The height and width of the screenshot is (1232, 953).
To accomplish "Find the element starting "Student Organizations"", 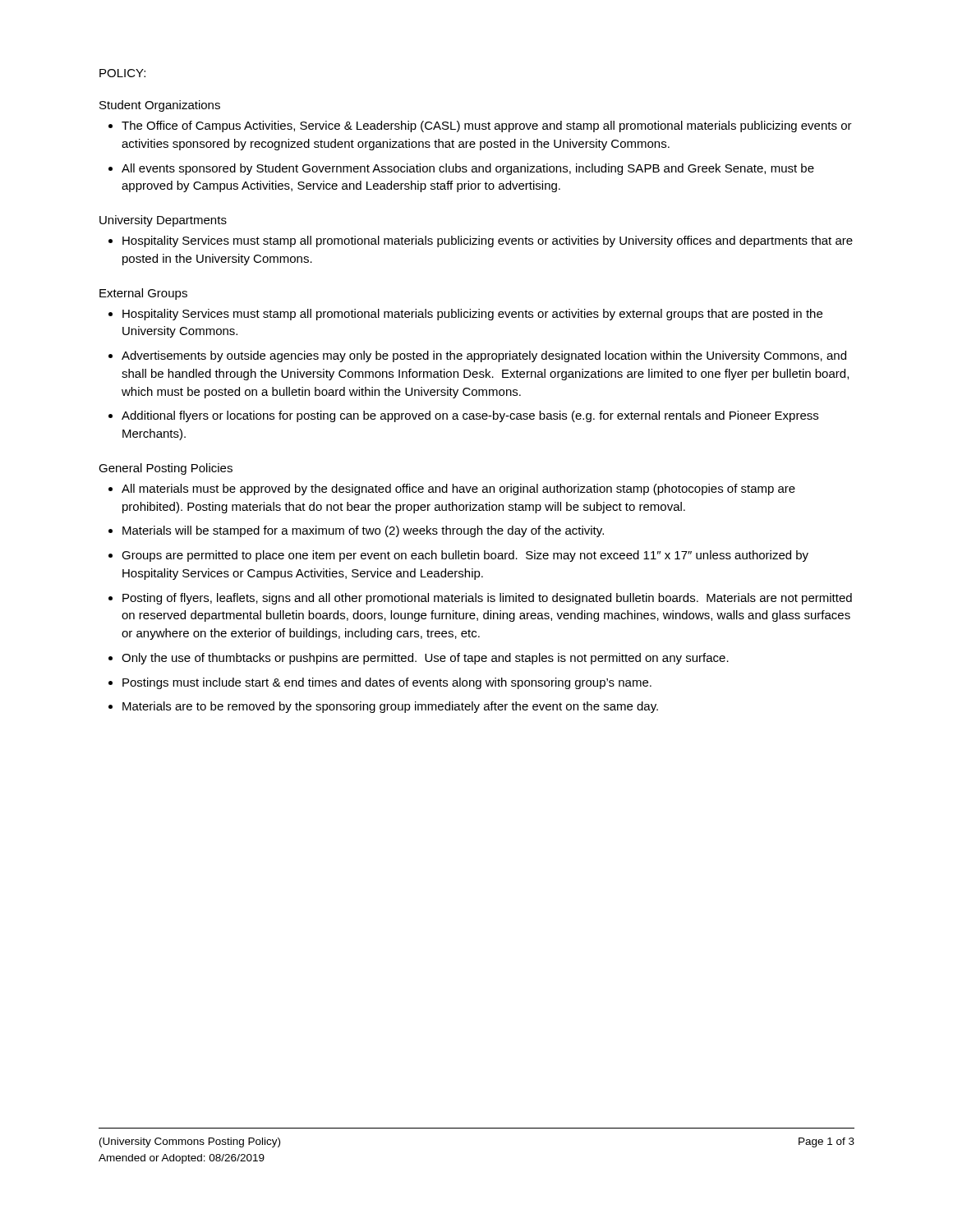I will point(160,105).
